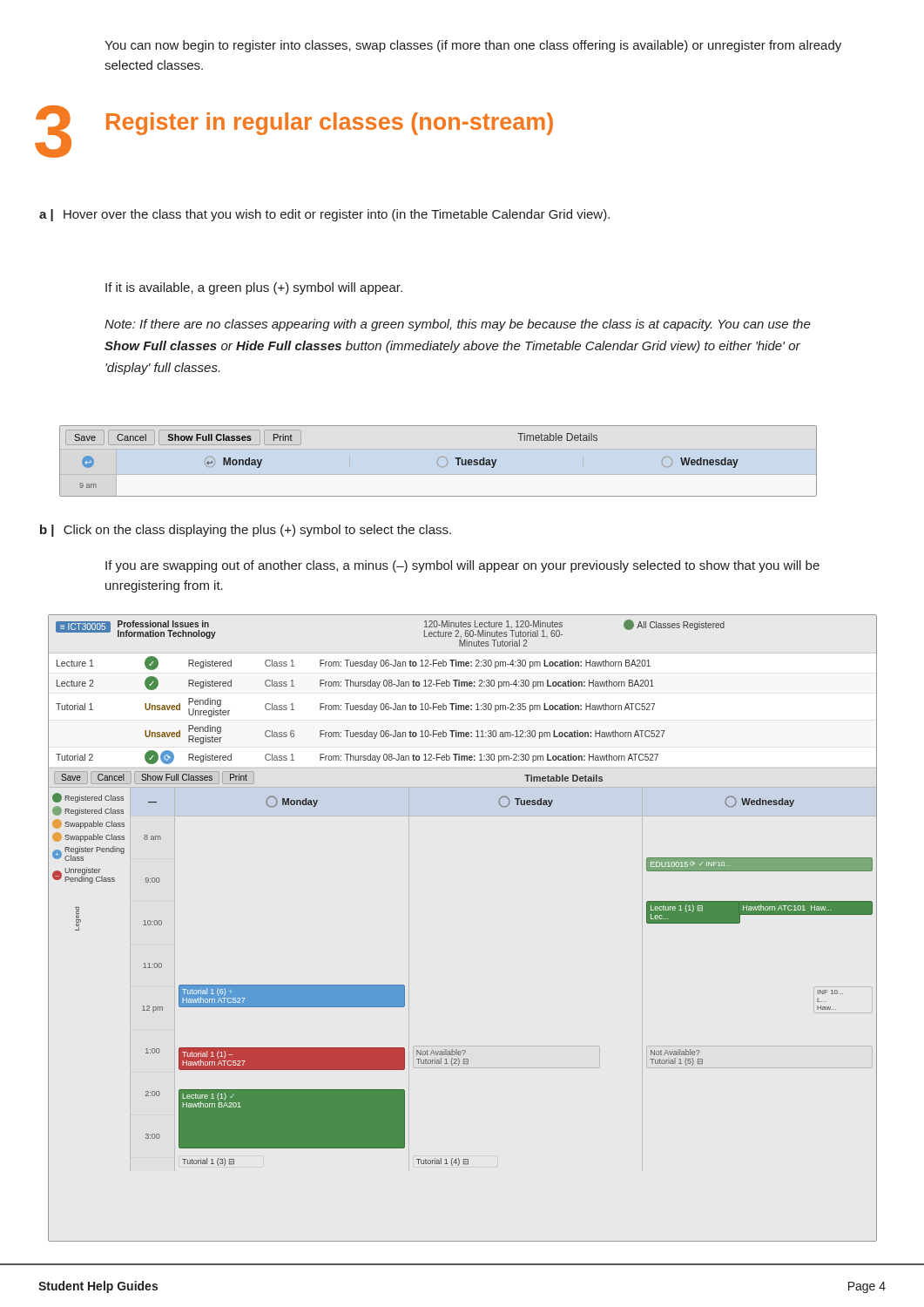Locate the text block containing "Note: If there are no classes appearing"
This screenshot has height=1307, width=924.
(x=458, y=345)
